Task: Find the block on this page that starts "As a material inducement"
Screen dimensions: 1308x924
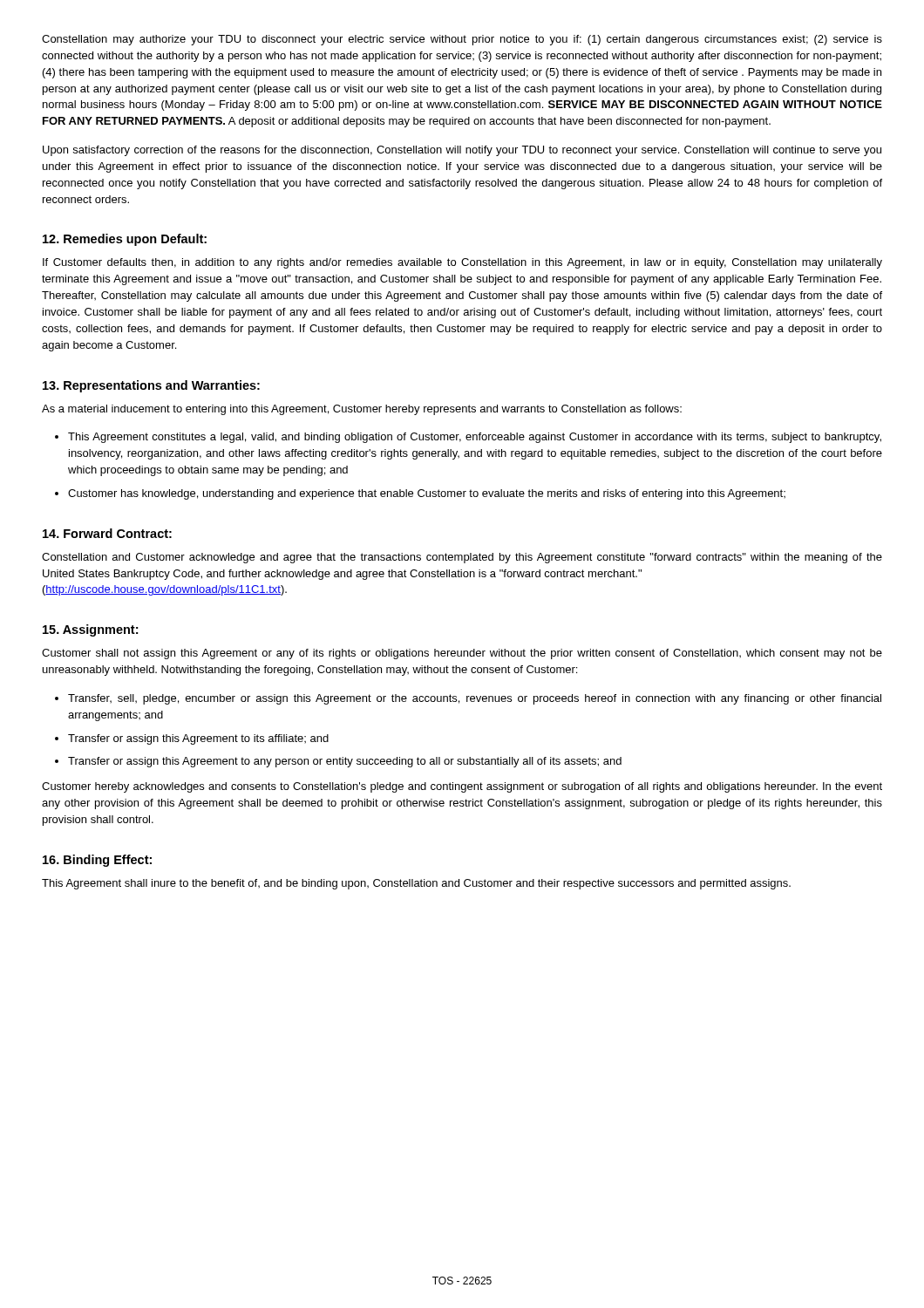Action: (x=362, y=408)
